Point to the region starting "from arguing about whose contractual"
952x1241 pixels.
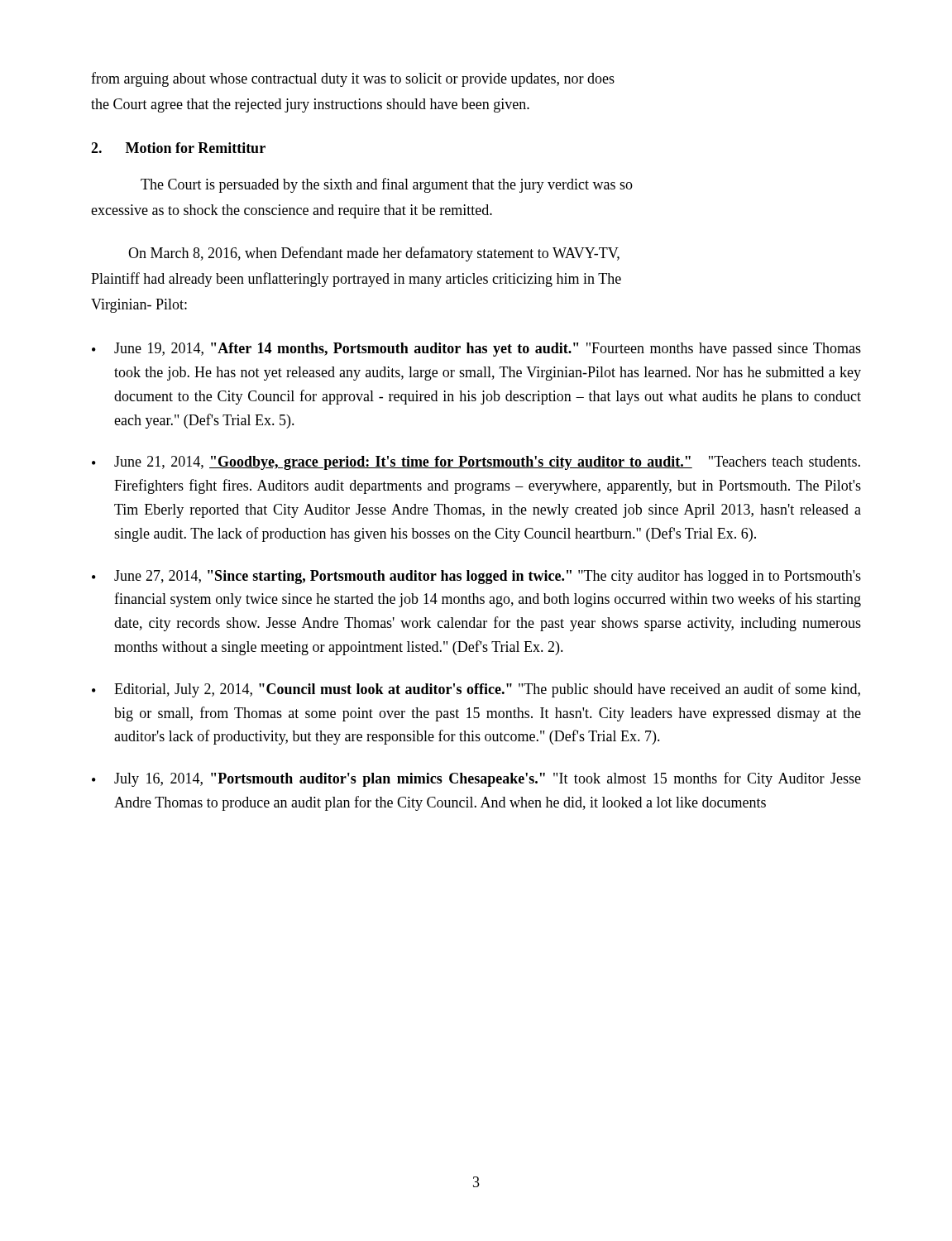coord(353,79)
